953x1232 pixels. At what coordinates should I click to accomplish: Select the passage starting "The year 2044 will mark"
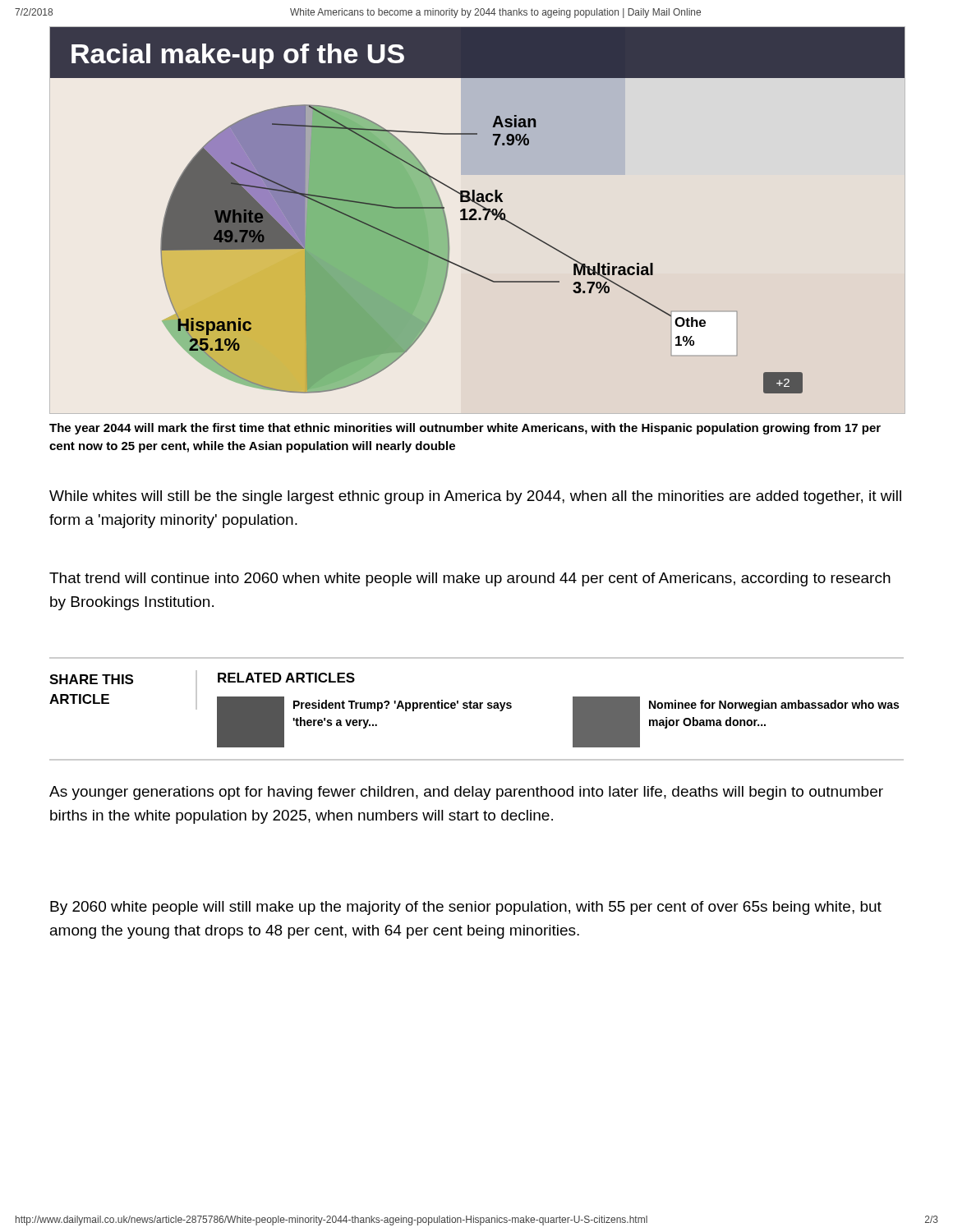pyautogui.click(x=465, y=436)
